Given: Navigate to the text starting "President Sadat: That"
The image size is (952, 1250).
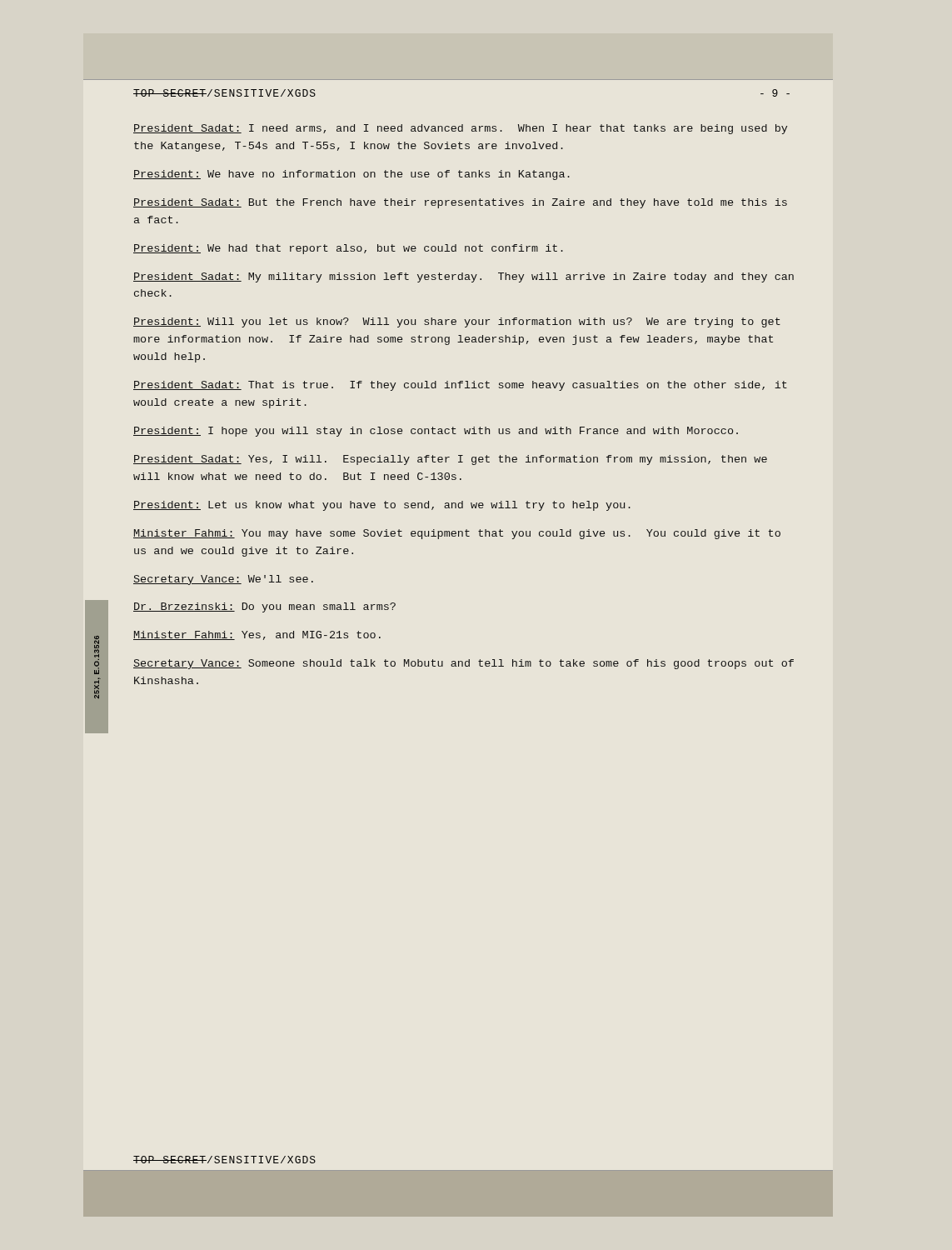Looking at the screenshot, I should [x=466, y=395].
